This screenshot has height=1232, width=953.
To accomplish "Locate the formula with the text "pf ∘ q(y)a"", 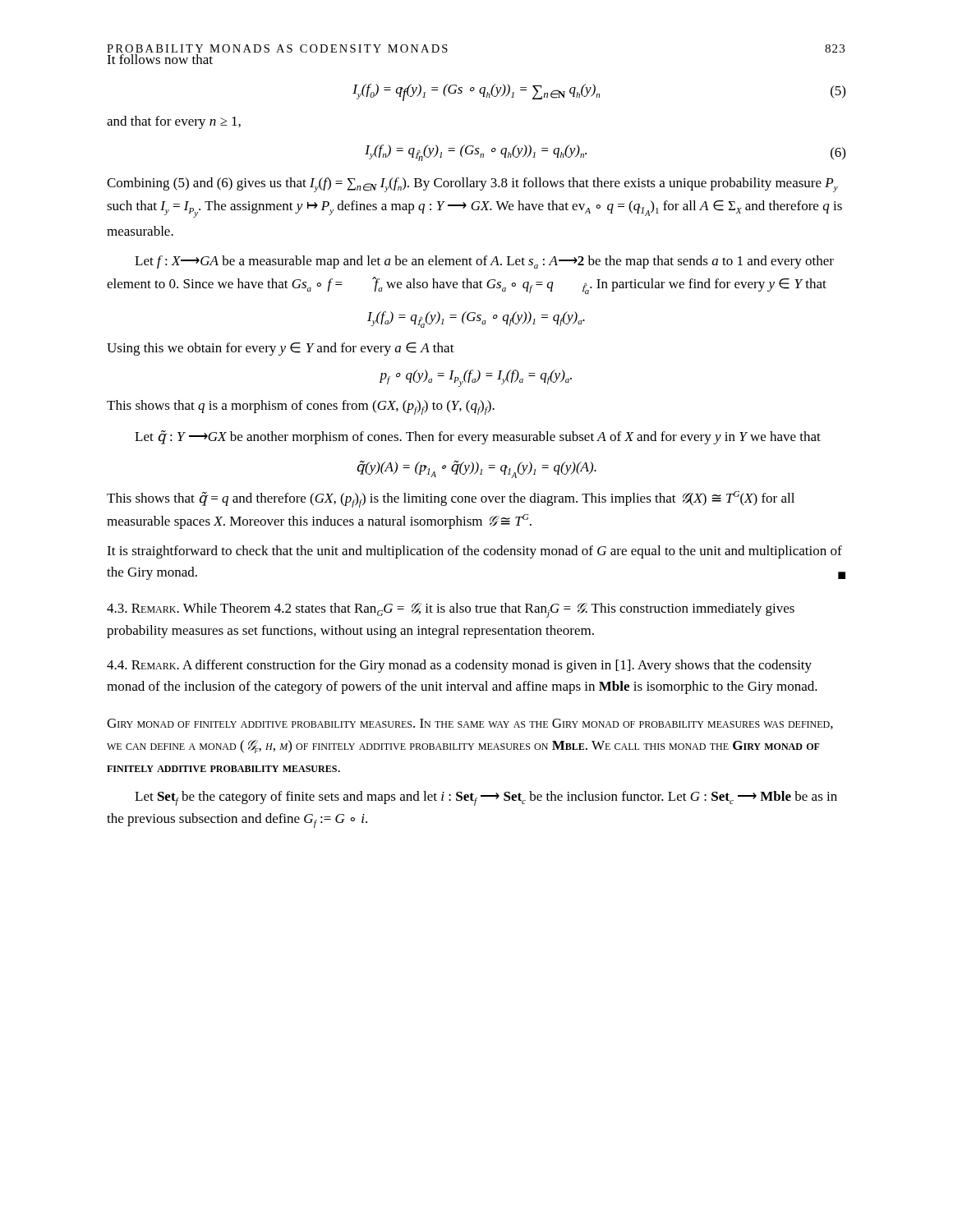I will (x=476, y=377).
